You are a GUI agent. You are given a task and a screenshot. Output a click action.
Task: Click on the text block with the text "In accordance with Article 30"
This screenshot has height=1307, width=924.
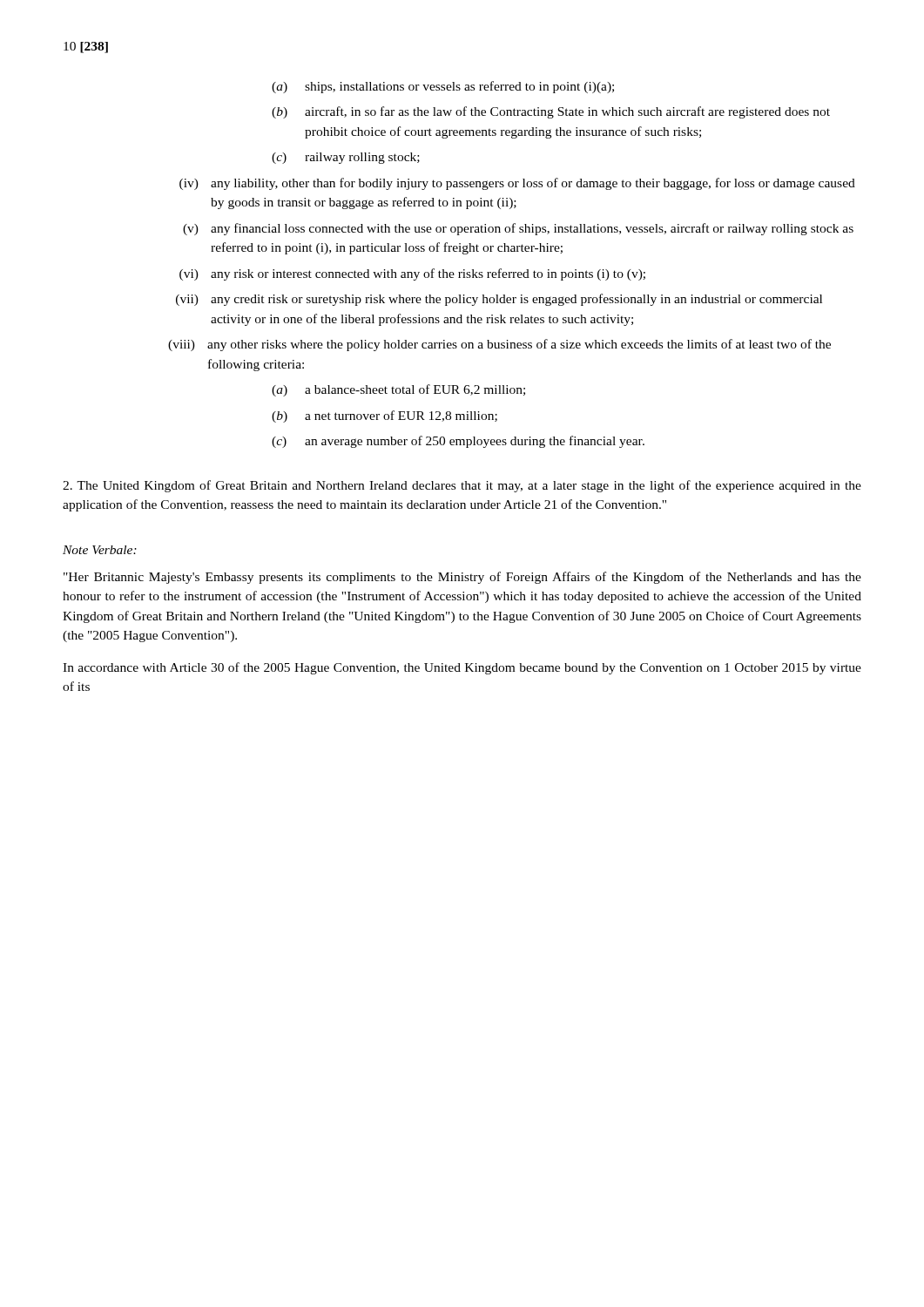(x=462, y=677)
